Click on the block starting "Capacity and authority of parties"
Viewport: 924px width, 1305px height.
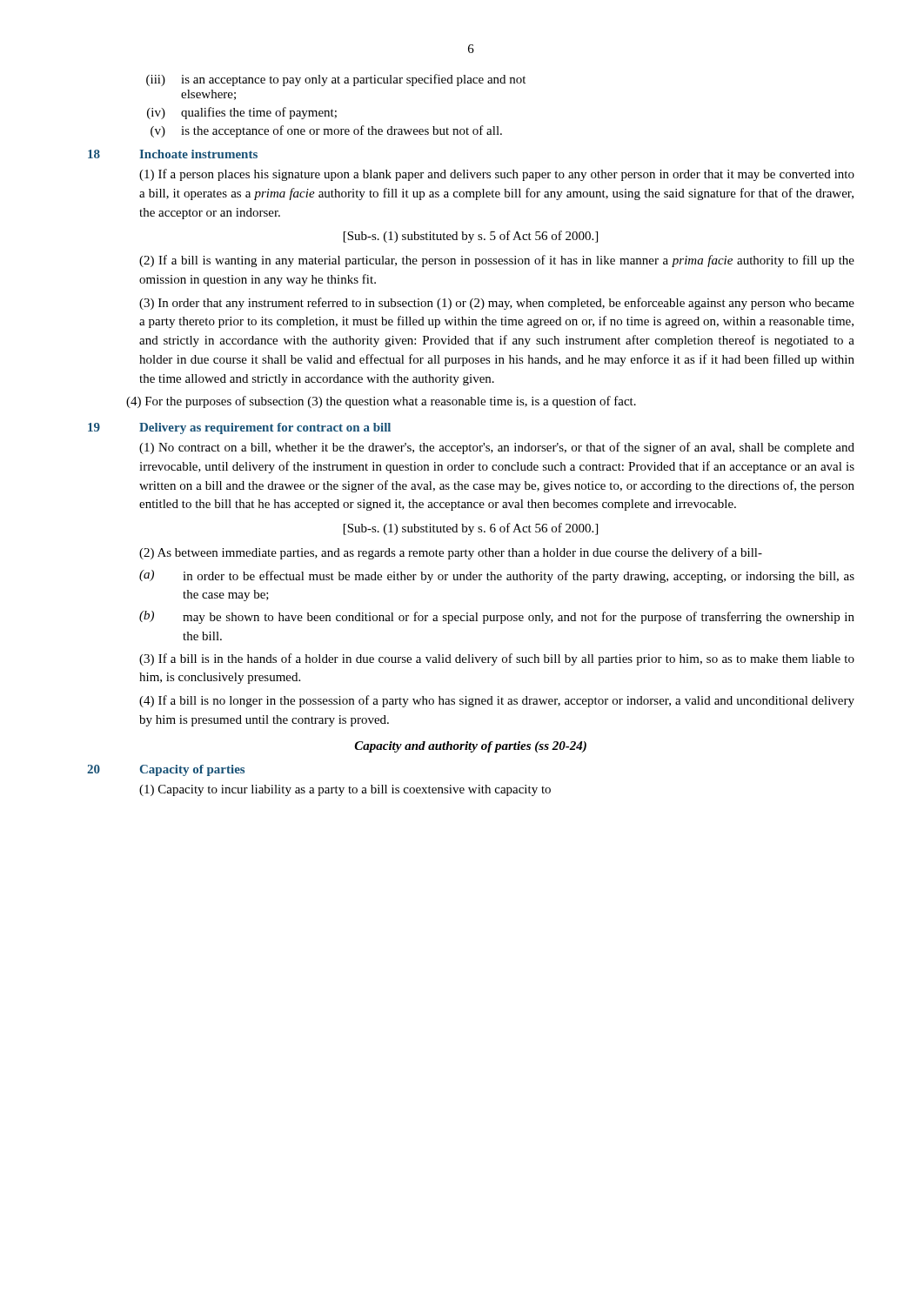click(x=471, y=745)
